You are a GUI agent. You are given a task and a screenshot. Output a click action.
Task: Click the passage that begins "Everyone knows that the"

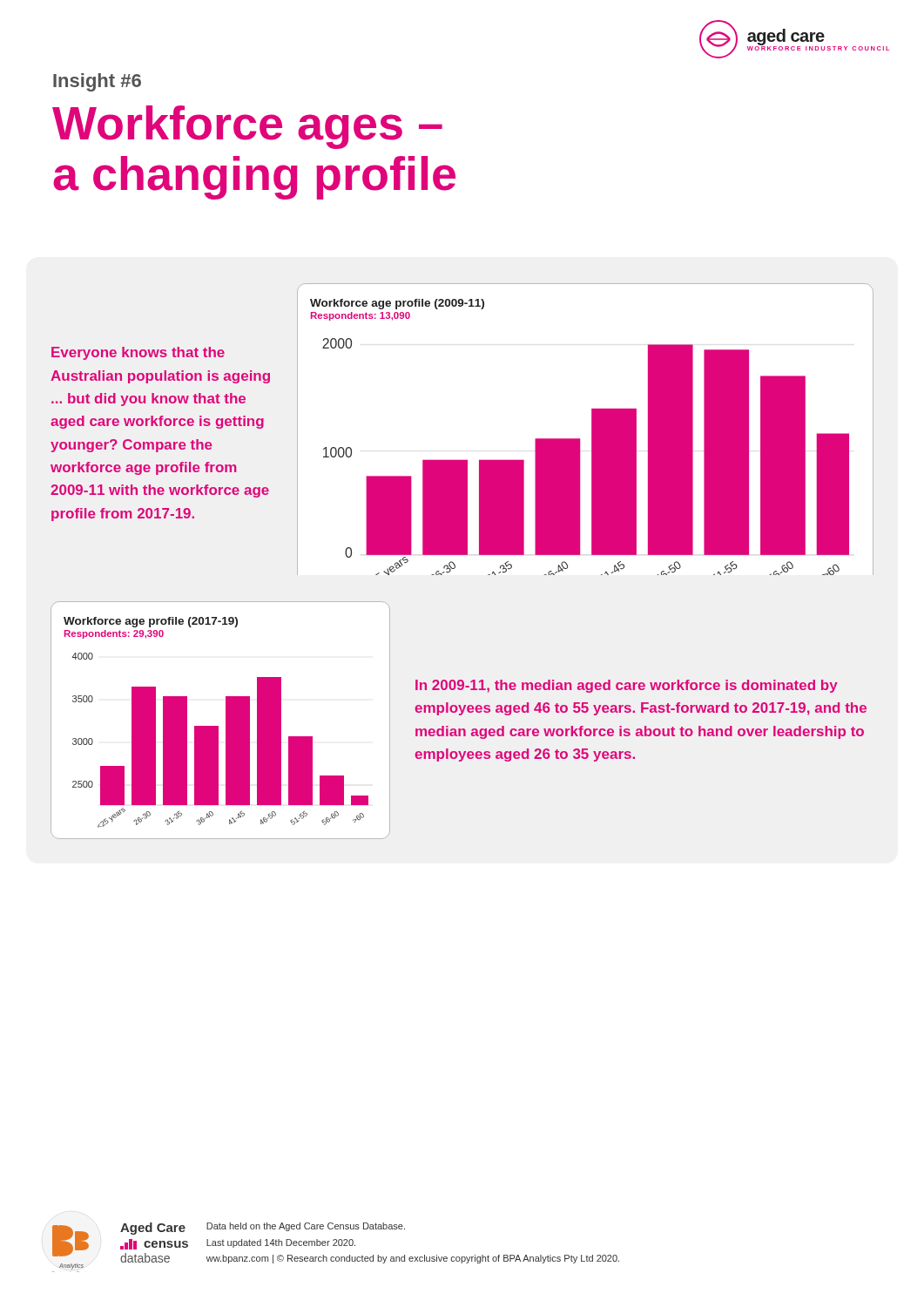pyautogui.click(x=162, y=434)
